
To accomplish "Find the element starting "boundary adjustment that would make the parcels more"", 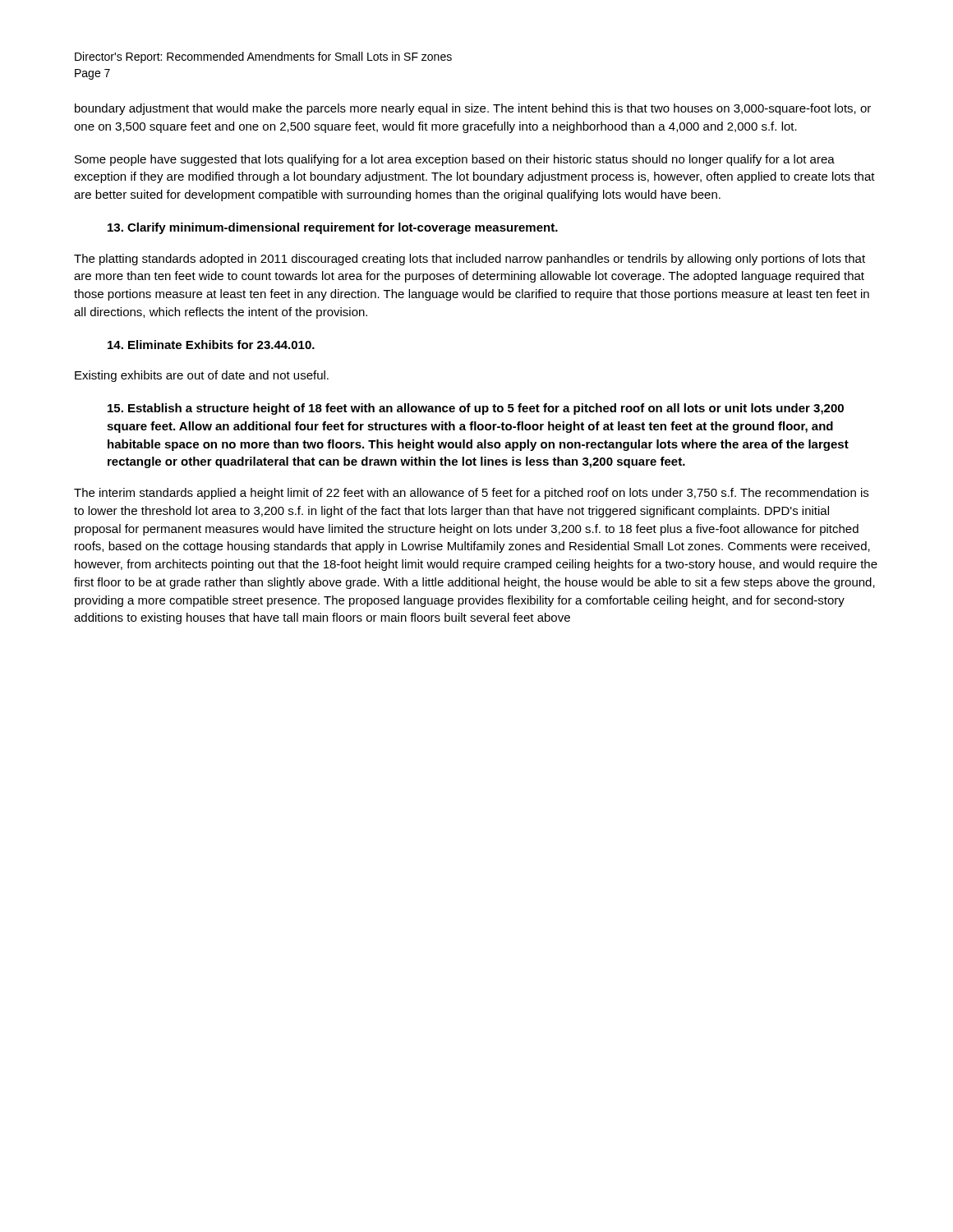I will coord(472,117).
